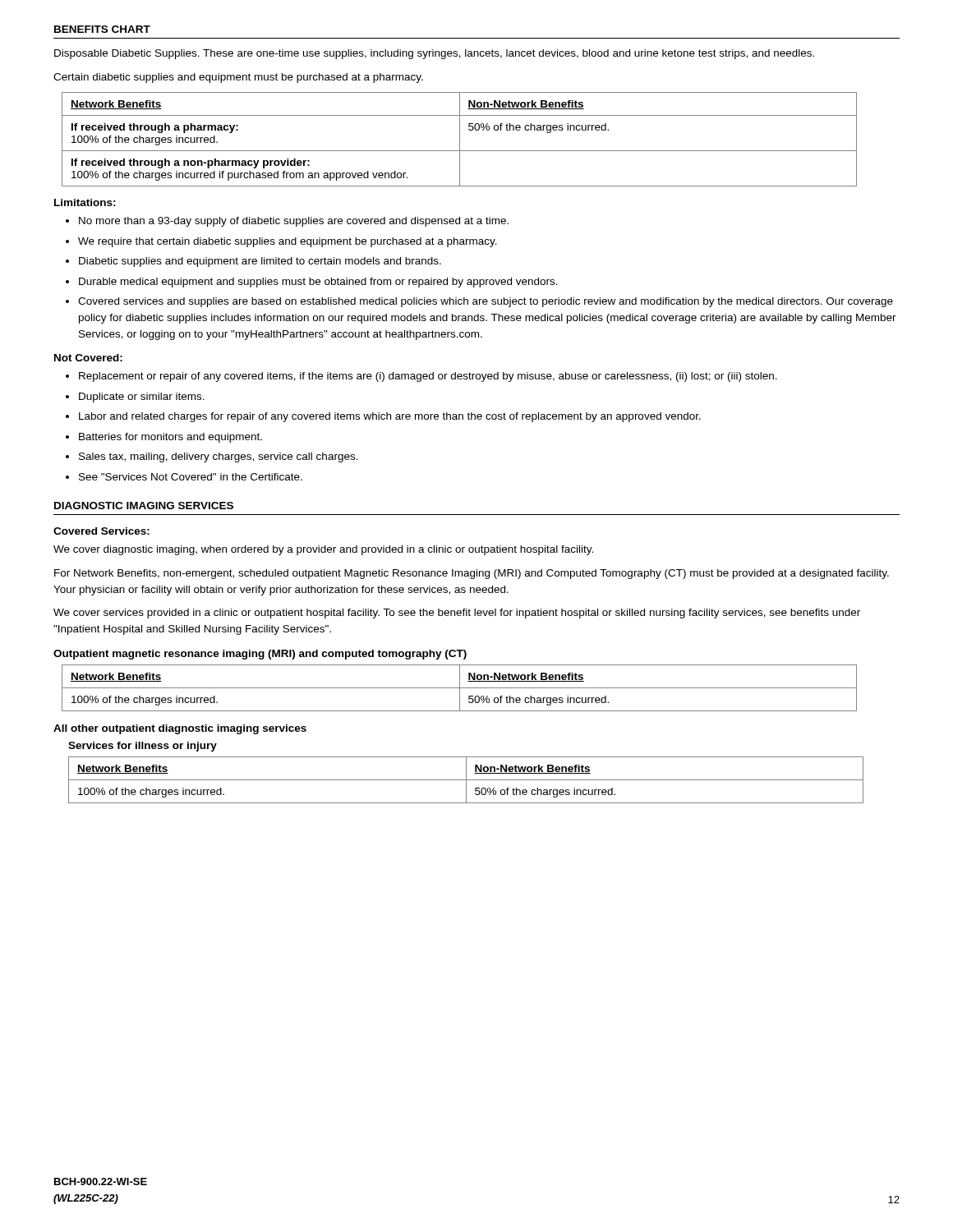Locate the block of text that opens with "Covered services and supplies"
Image resolution: width=953 pixels, height=1232 pixels.
tap(489, 318)
